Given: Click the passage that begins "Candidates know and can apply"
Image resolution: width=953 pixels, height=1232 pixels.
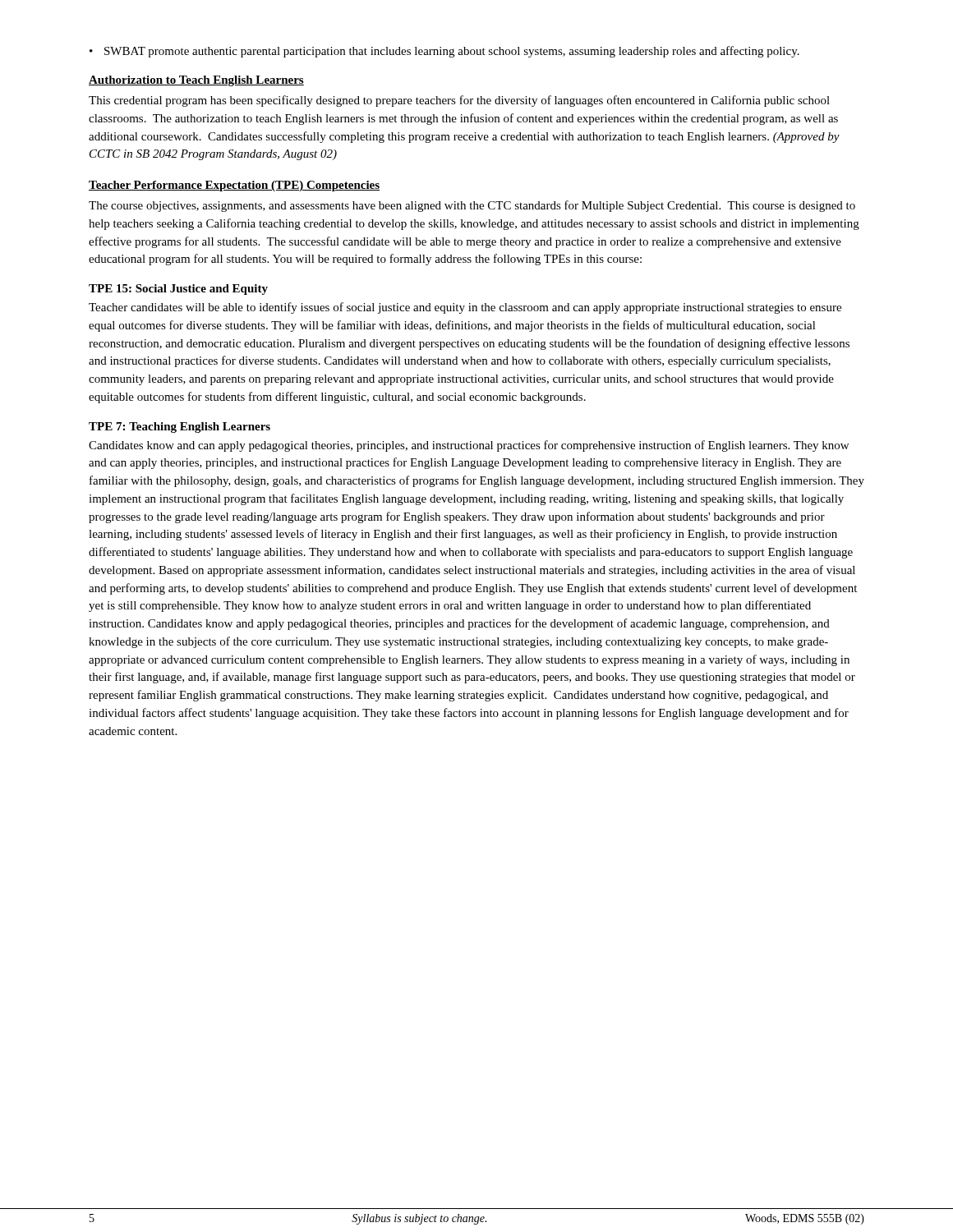Looking at the screenshot, I should coord(476,588).
